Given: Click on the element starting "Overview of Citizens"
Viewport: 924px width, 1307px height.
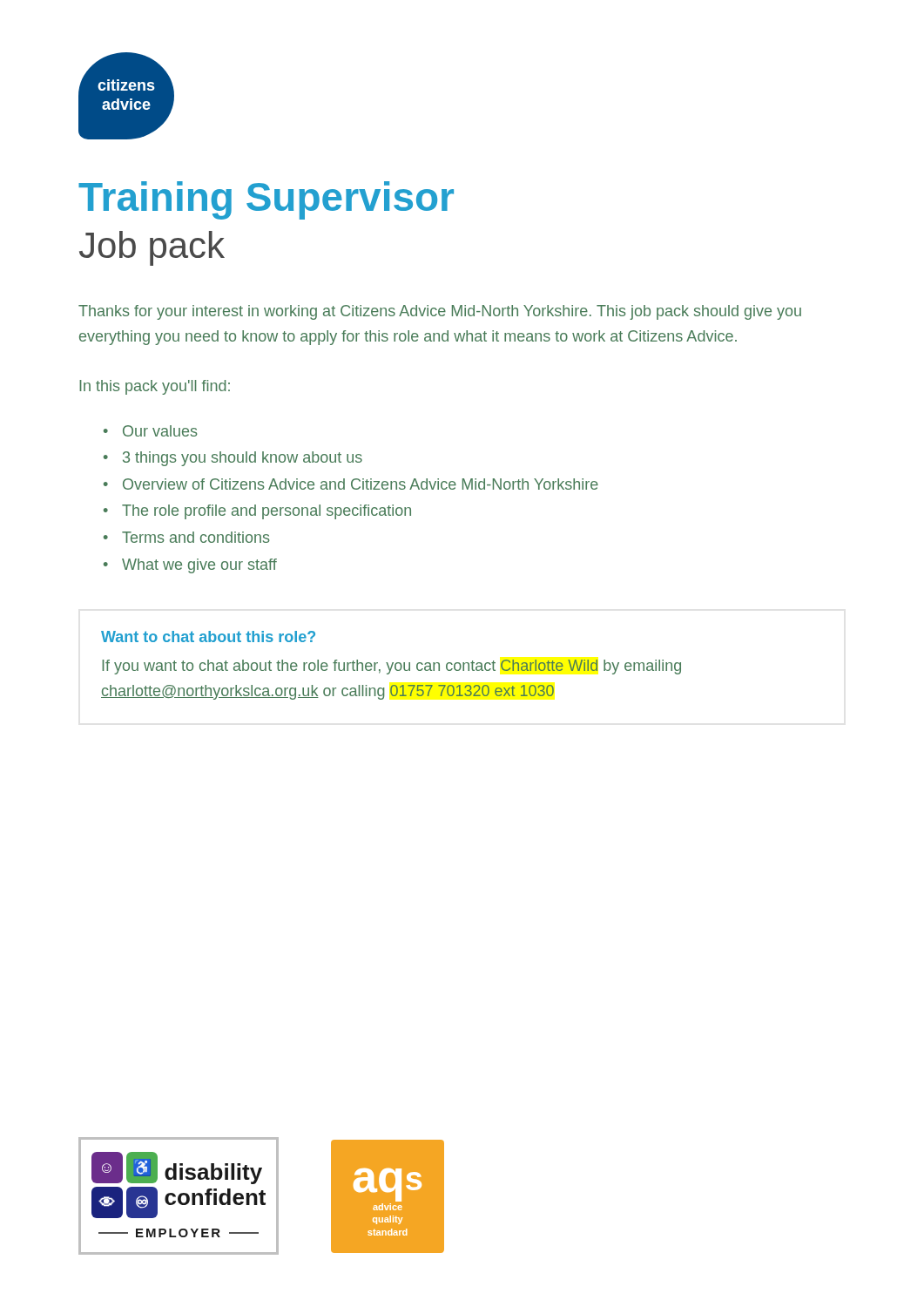Looking at the screenshot, I should (360, 484).
